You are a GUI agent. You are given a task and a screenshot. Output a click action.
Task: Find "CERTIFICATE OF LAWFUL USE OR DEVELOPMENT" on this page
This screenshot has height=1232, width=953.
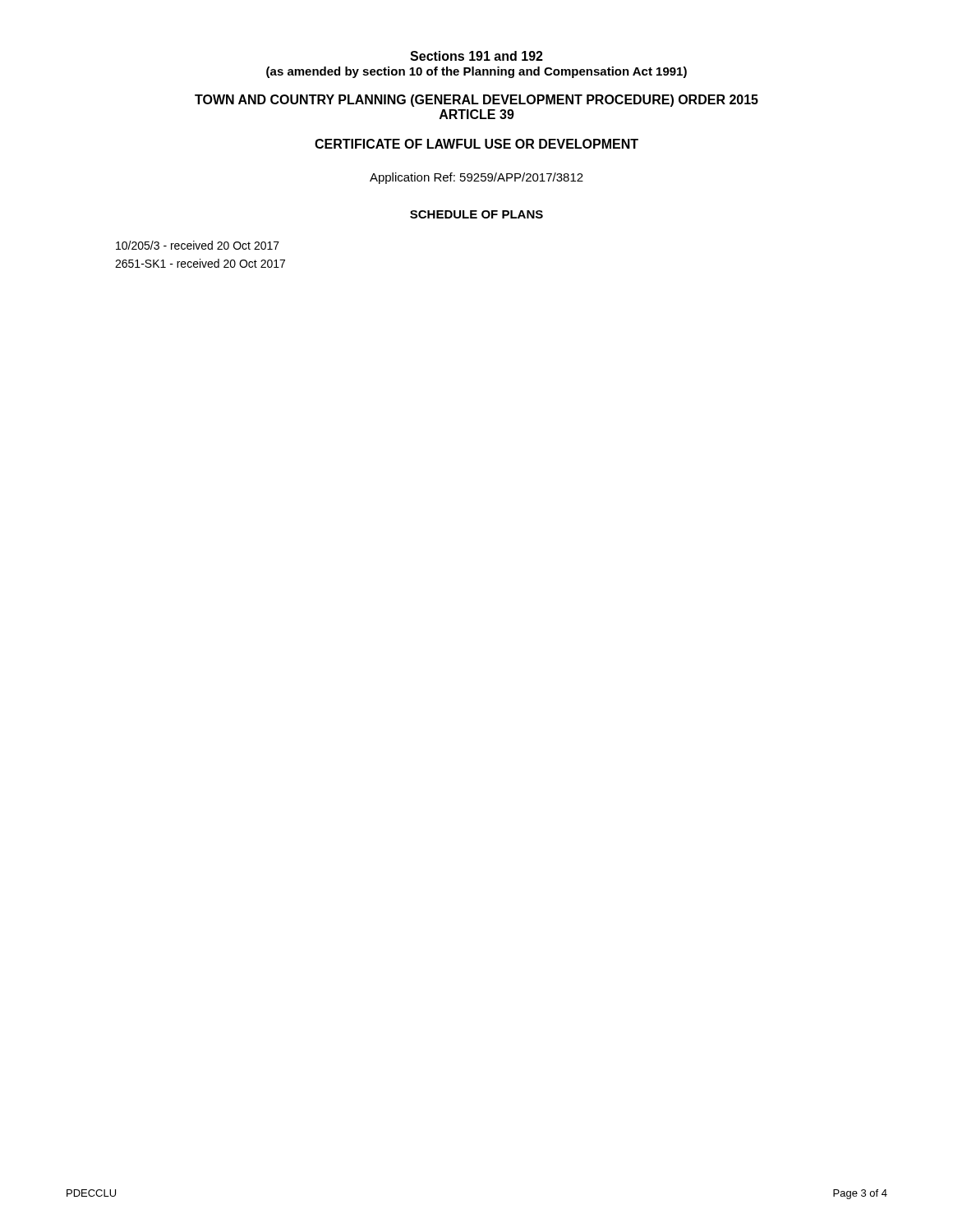476,144
